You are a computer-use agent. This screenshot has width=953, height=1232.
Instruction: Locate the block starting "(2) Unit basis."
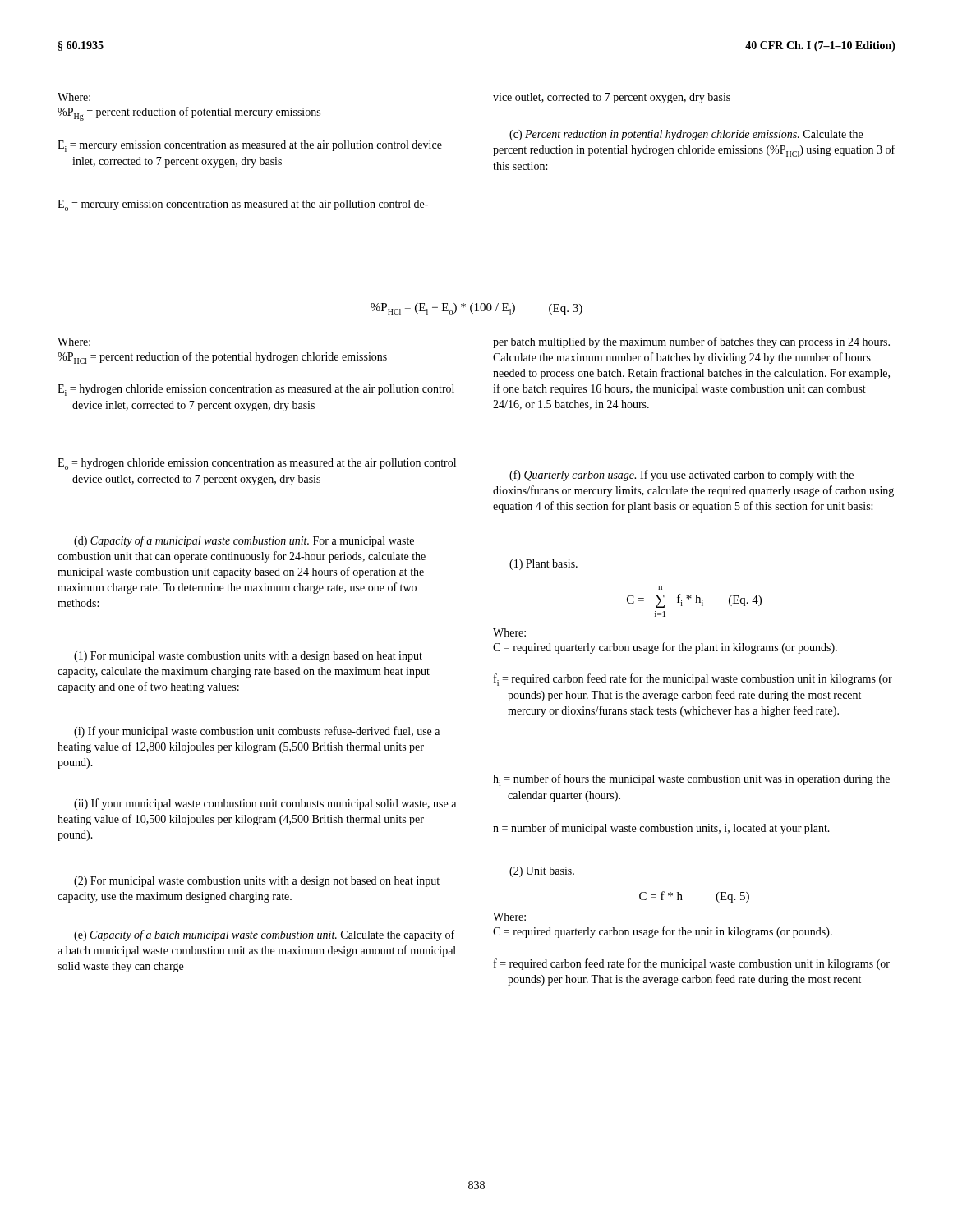coord(542,872)
